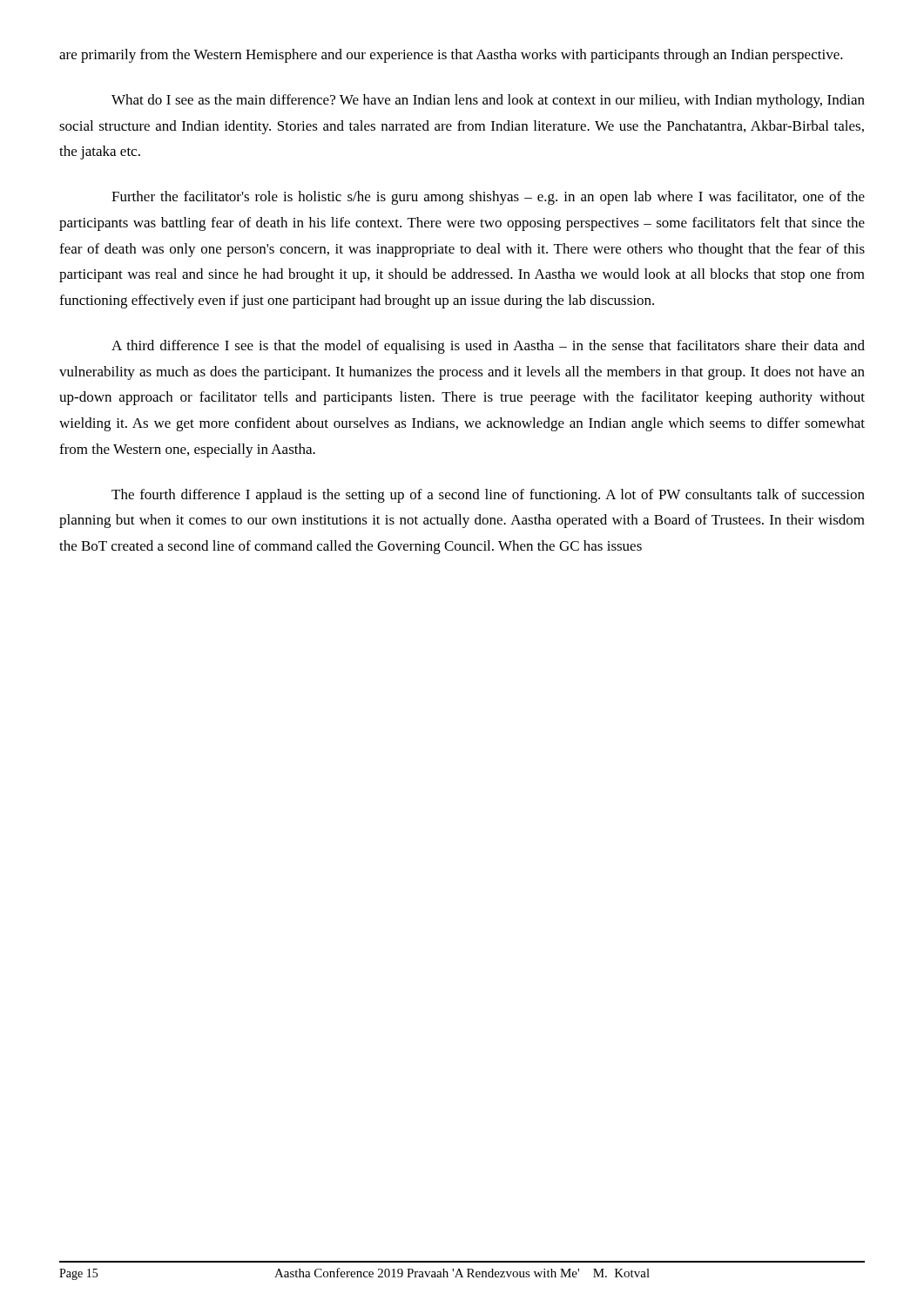Locate the text block starting "are primarily from the Western"
This screenshot has height=1307, width=924.
click(451, 54)
